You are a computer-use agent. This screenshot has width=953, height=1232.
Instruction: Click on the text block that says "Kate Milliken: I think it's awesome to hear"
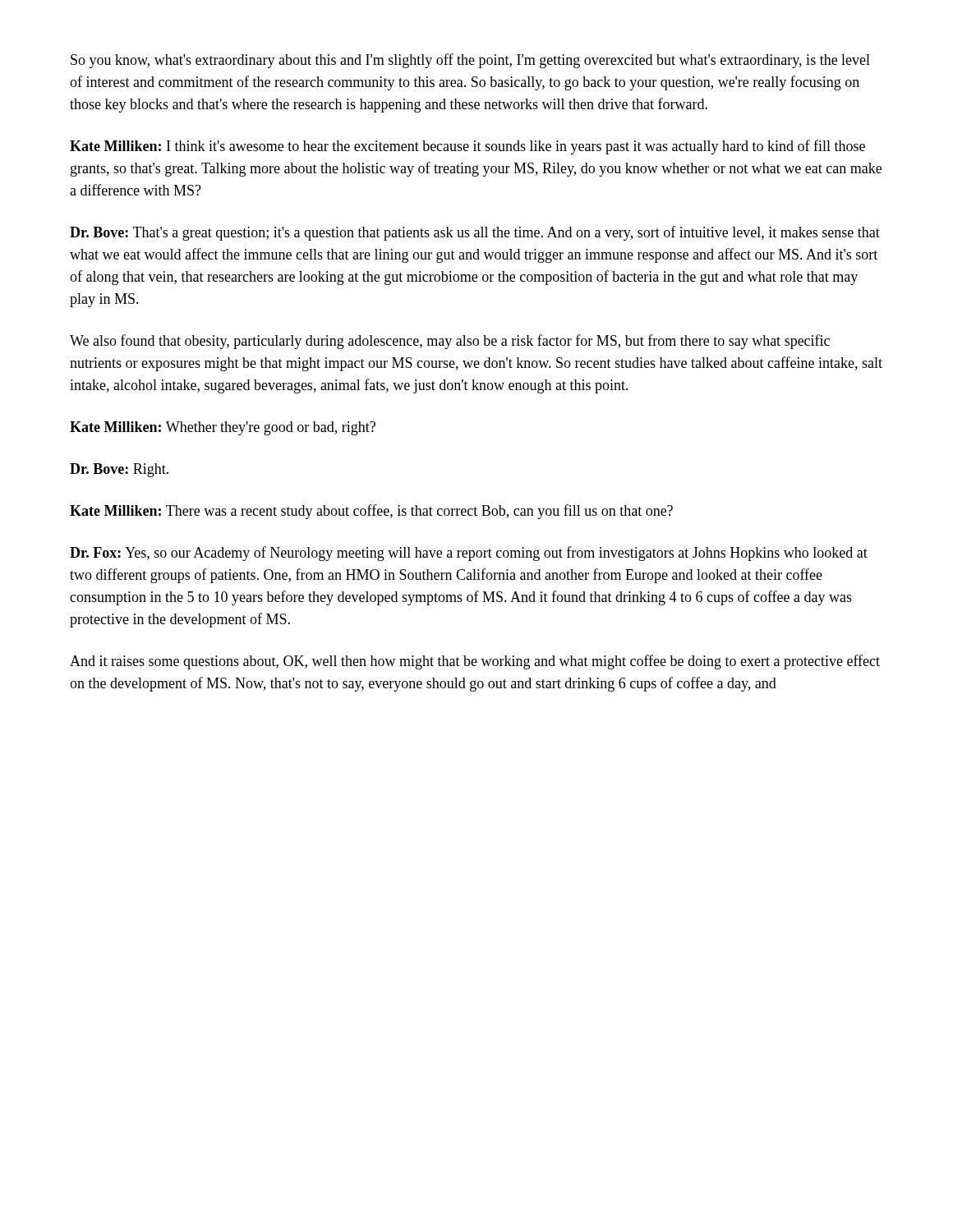click(x=476, y=168)
